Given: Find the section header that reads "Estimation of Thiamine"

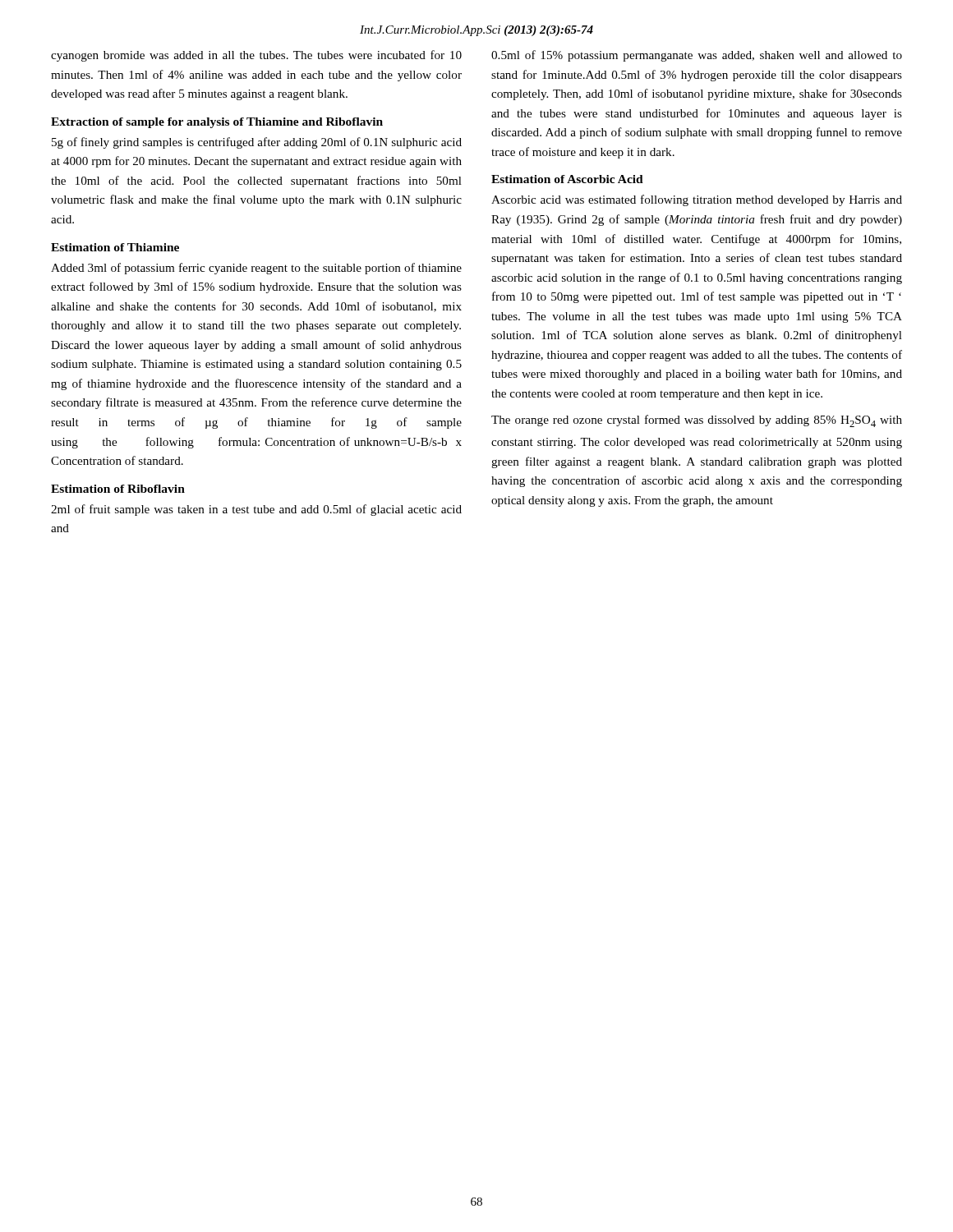Looking at the screenshot, I should [x=115, y=246].
